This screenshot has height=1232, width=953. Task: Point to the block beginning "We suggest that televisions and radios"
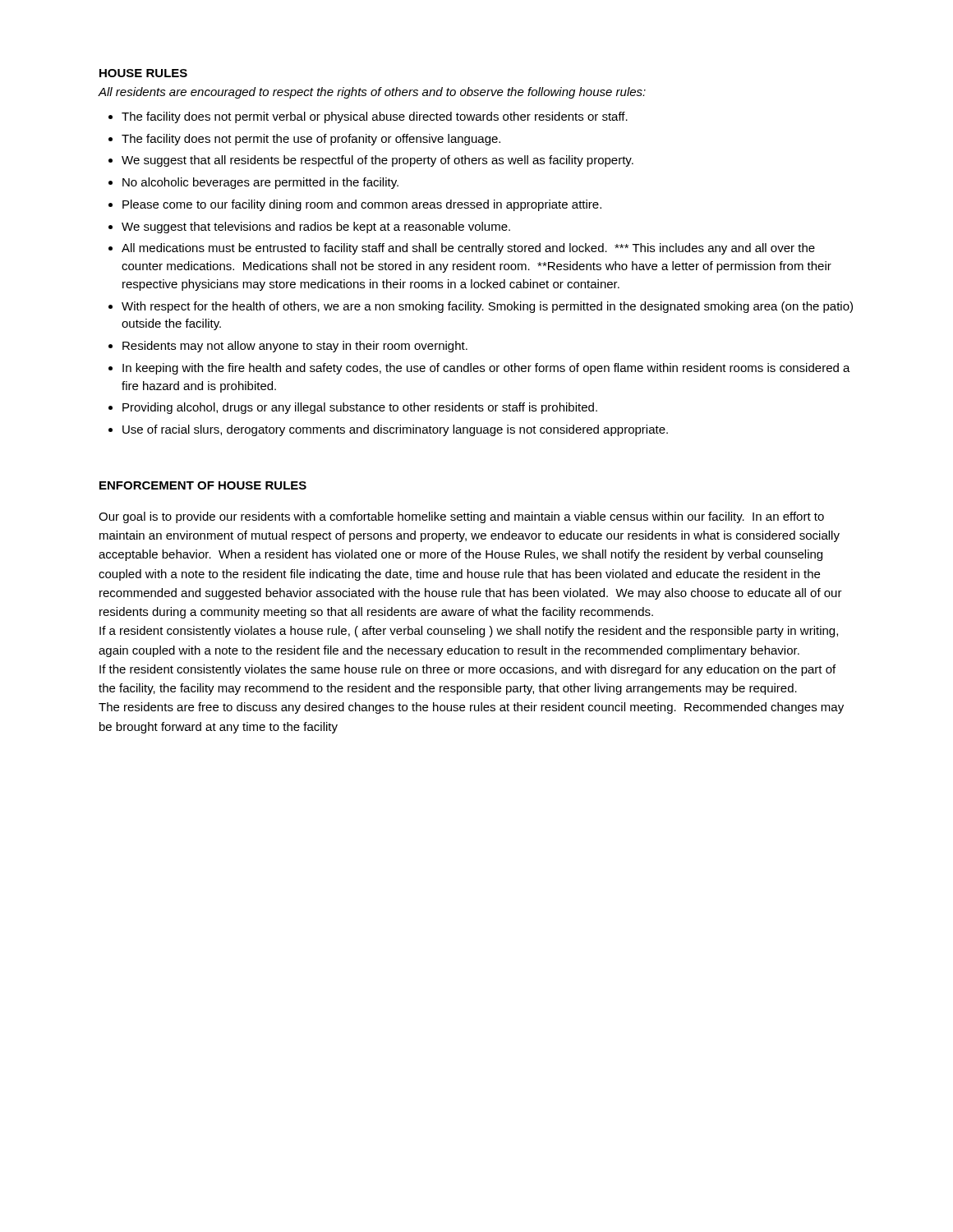coord(488,226)
